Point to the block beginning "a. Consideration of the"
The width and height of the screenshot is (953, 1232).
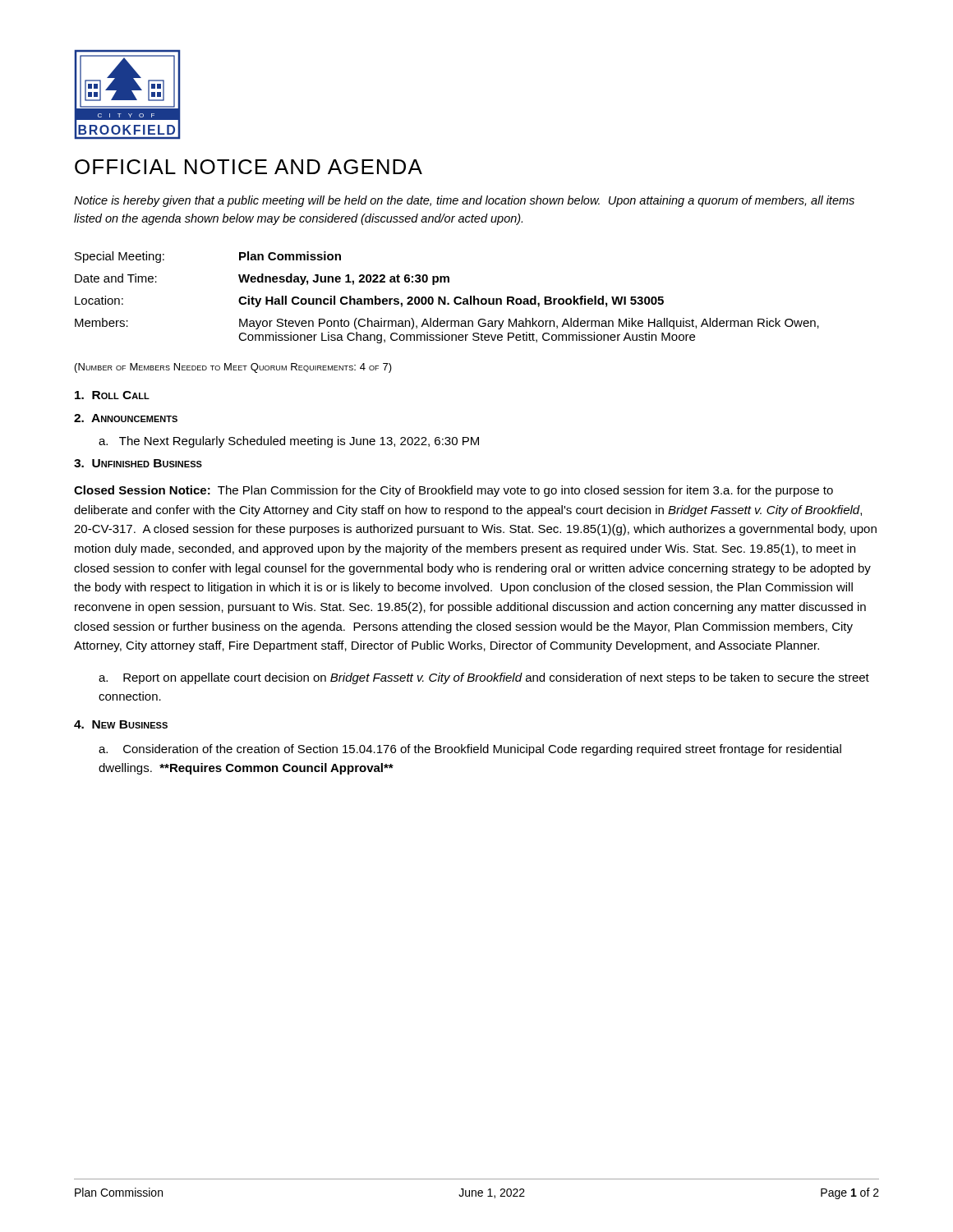click(470, 758)
